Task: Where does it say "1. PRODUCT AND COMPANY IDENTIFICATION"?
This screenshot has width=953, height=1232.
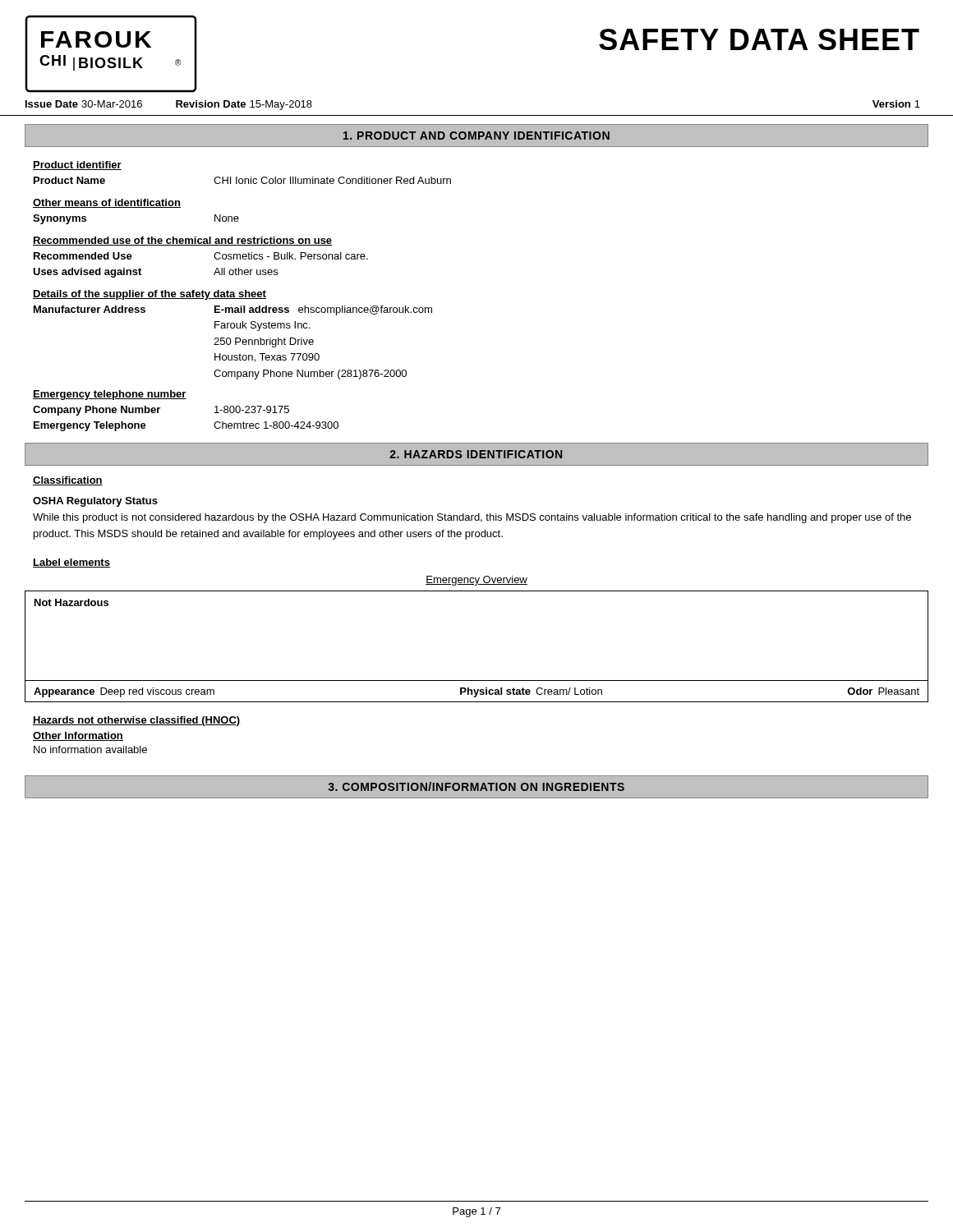Action: (476, 136)
